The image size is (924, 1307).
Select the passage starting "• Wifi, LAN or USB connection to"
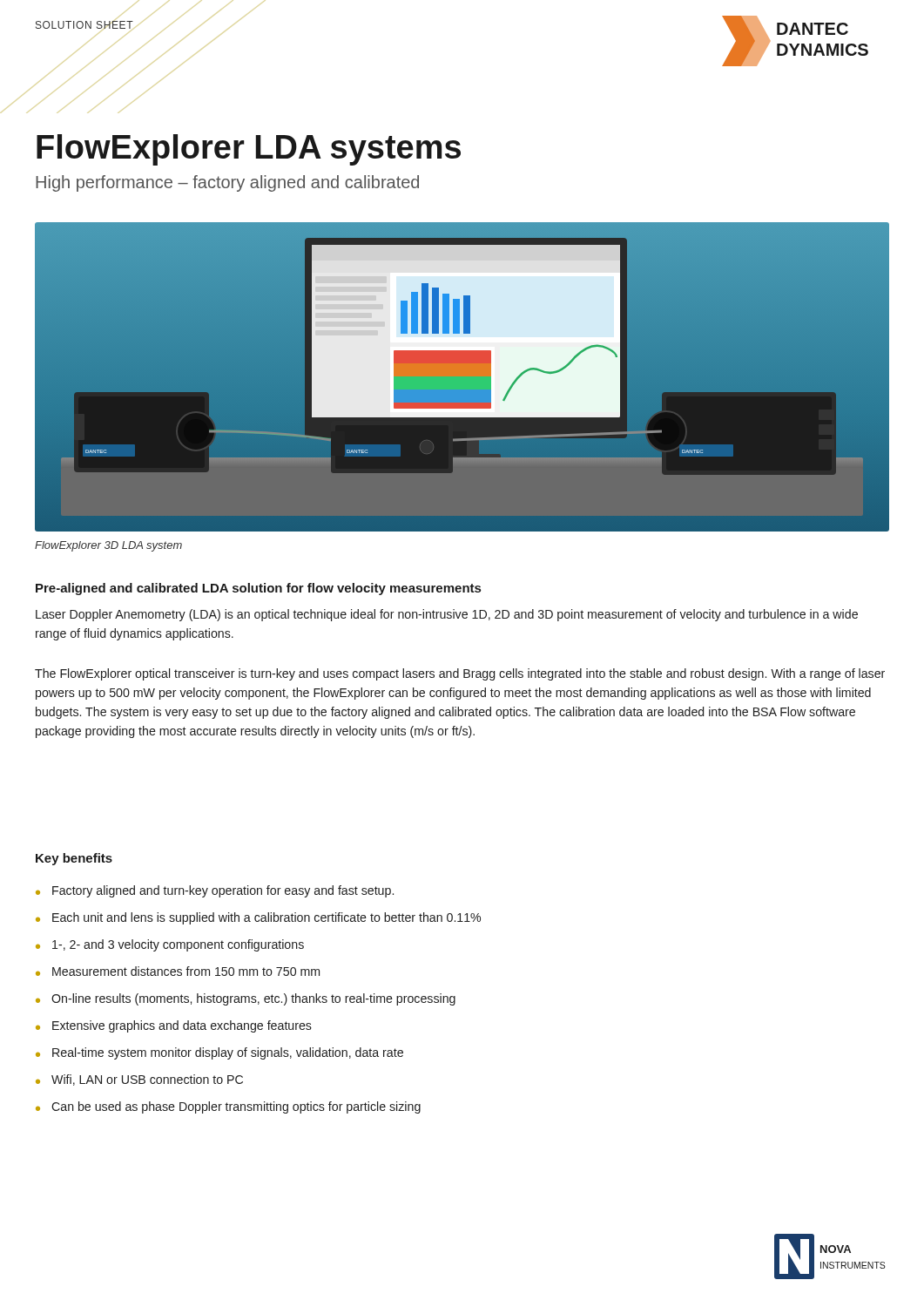click(x=139, y=1081)
